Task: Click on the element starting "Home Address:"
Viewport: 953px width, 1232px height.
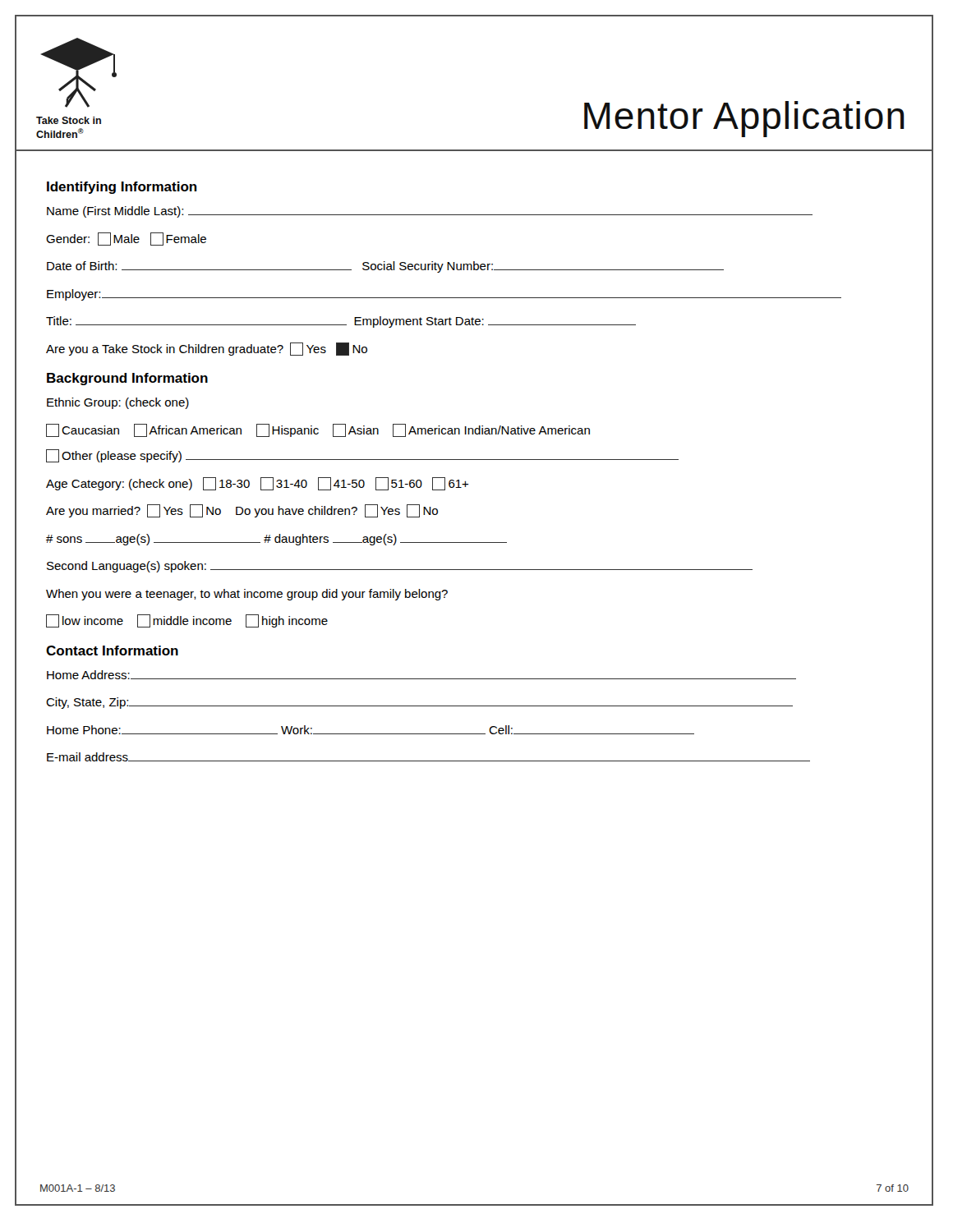Action: point(421,674)
